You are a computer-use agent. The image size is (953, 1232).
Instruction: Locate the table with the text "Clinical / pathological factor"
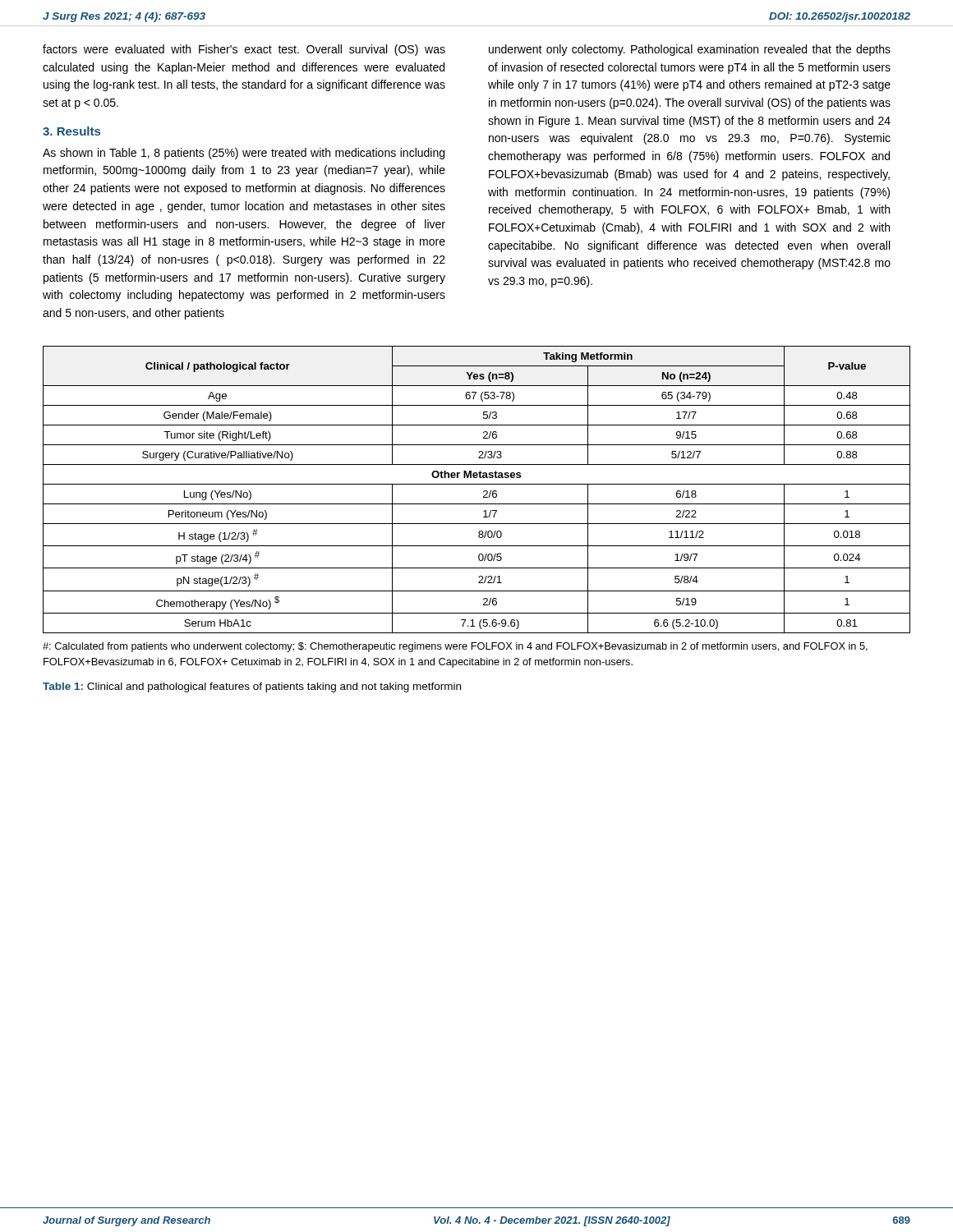tap(476, 489)
